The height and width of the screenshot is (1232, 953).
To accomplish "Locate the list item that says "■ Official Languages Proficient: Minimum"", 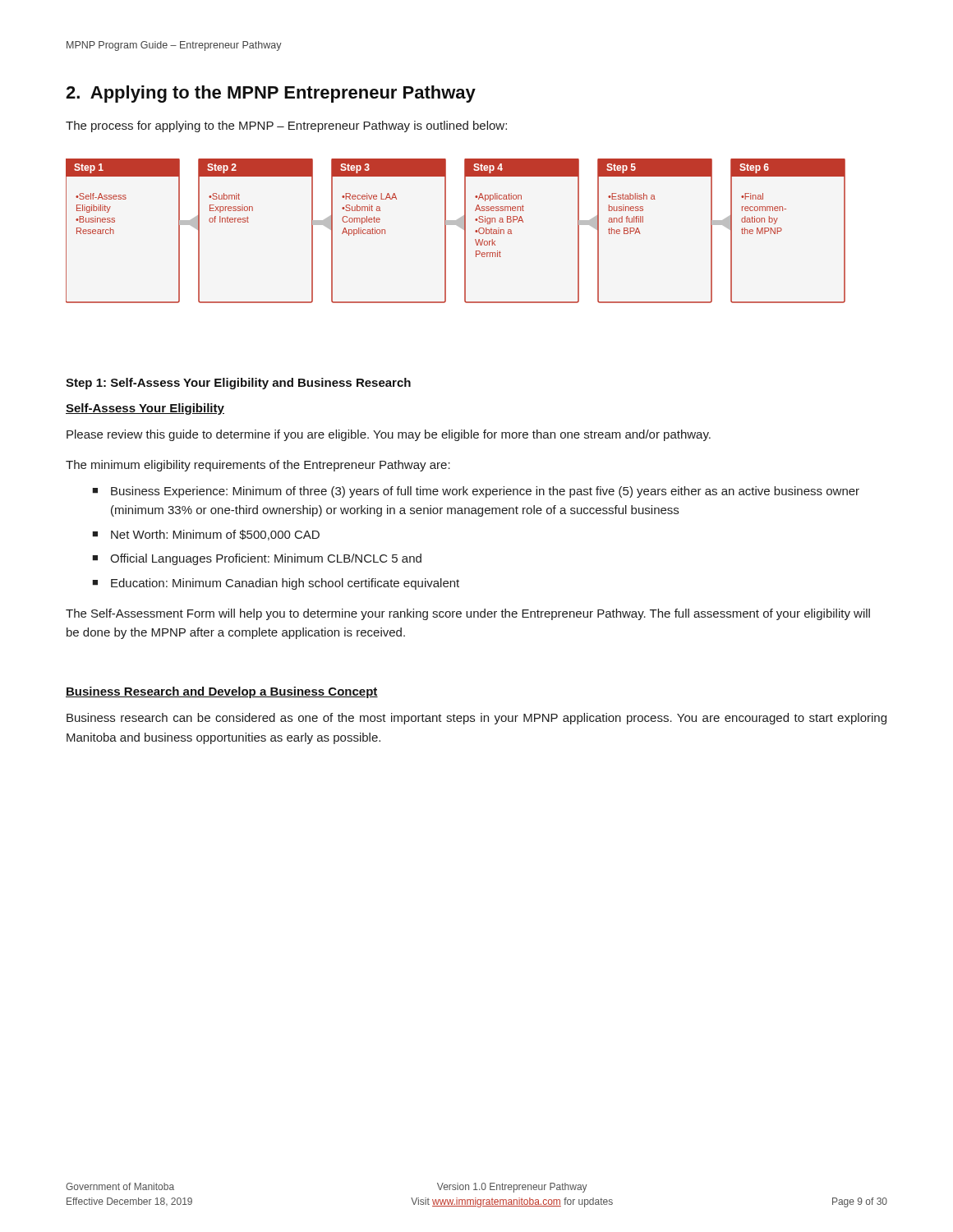I will tap(257, 558).
